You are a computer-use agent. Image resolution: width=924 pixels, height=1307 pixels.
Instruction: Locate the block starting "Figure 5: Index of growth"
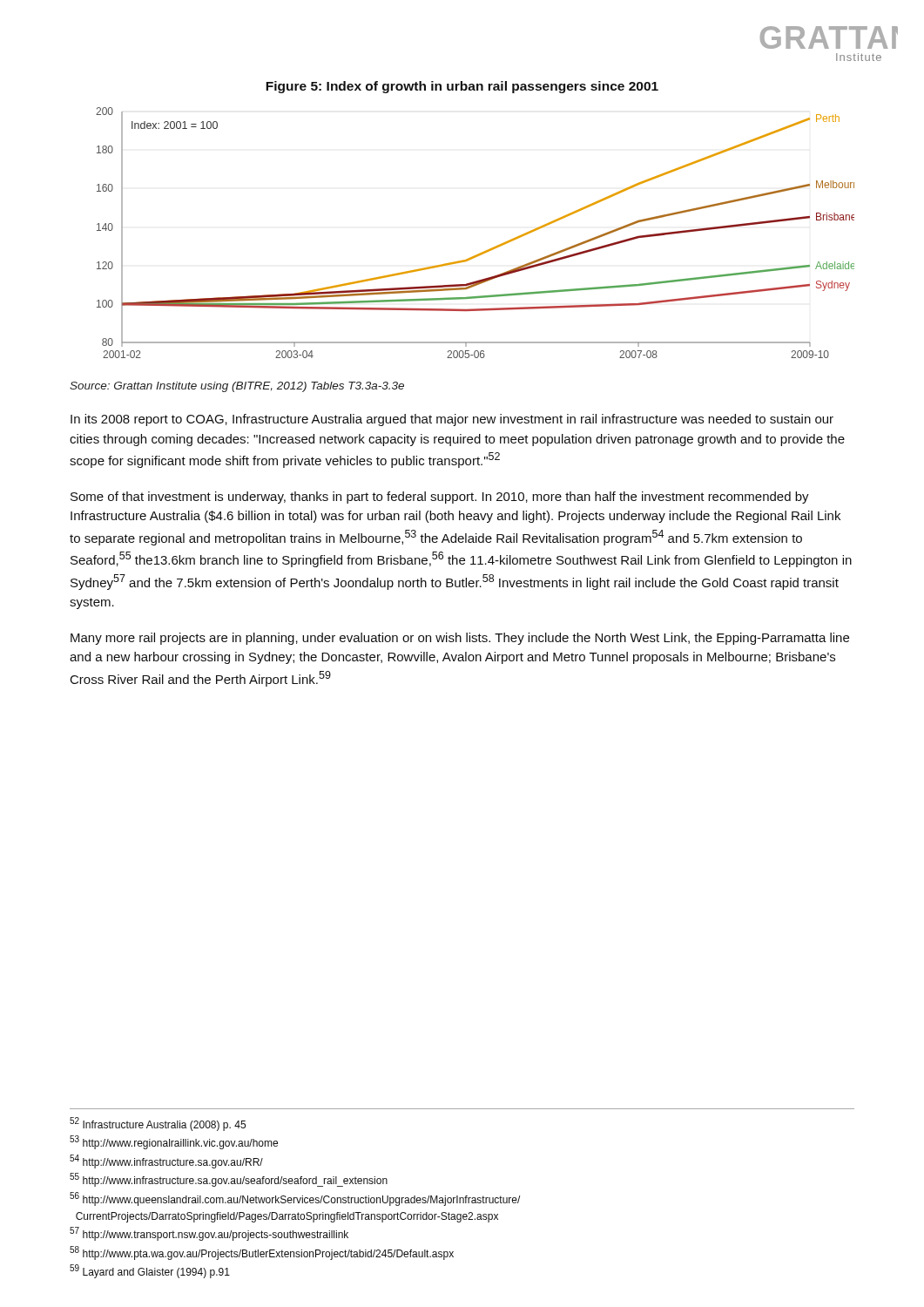point(462,86)
